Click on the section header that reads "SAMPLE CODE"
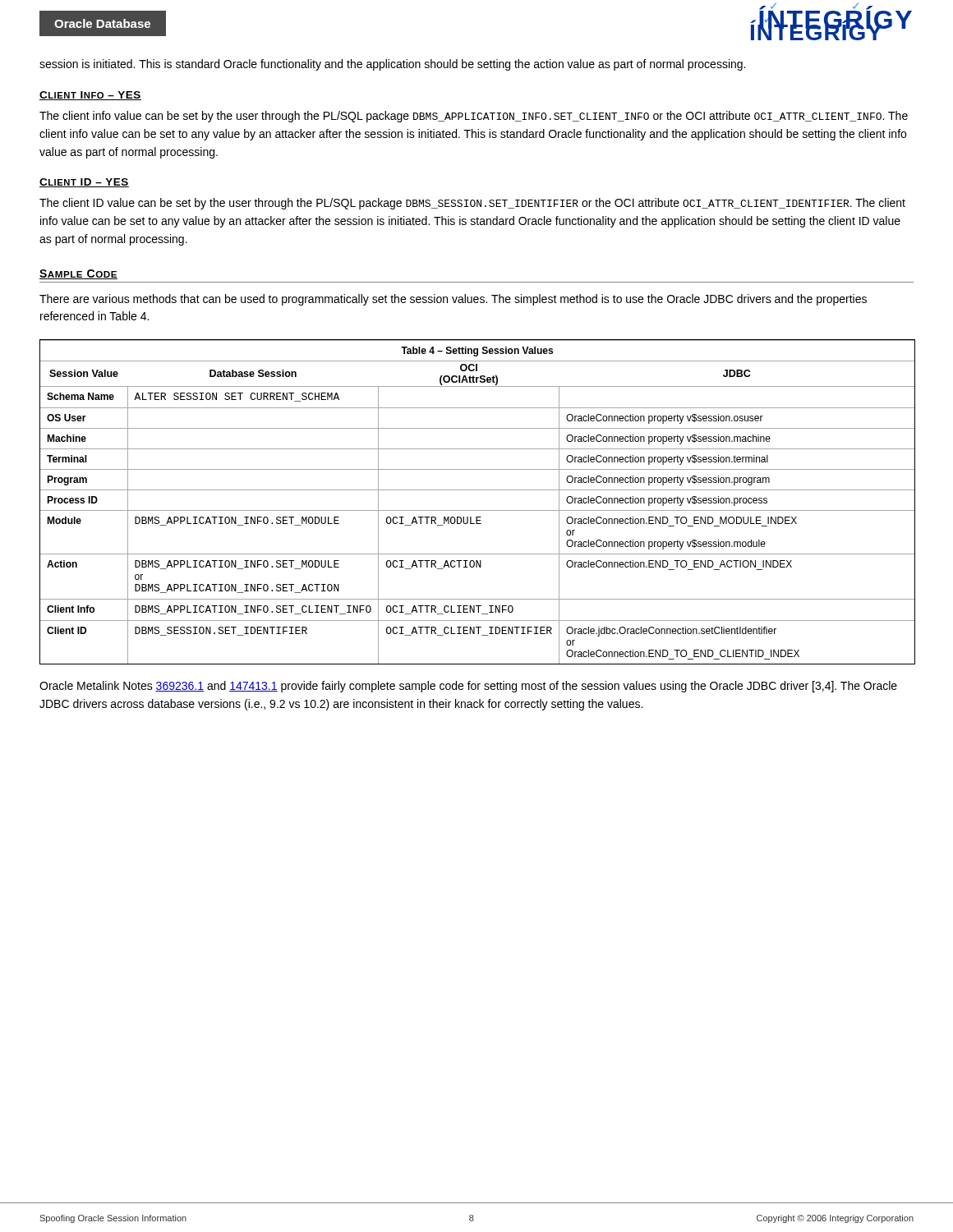Viewport: 953px width, 1232px height. 78,273
